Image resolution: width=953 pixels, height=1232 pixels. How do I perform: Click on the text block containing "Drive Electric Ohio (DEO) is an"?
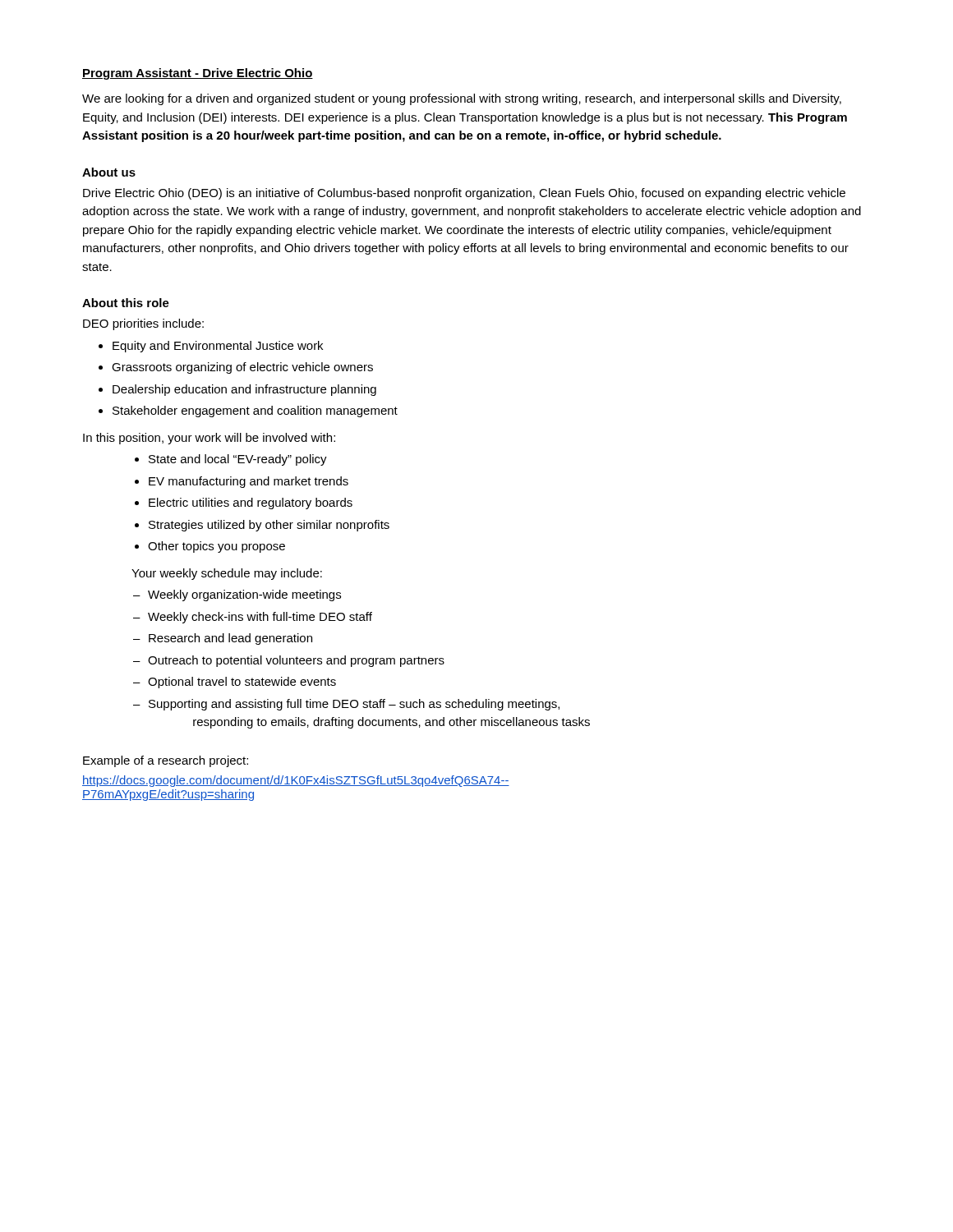pyautogui.click(x=472, y=229)
